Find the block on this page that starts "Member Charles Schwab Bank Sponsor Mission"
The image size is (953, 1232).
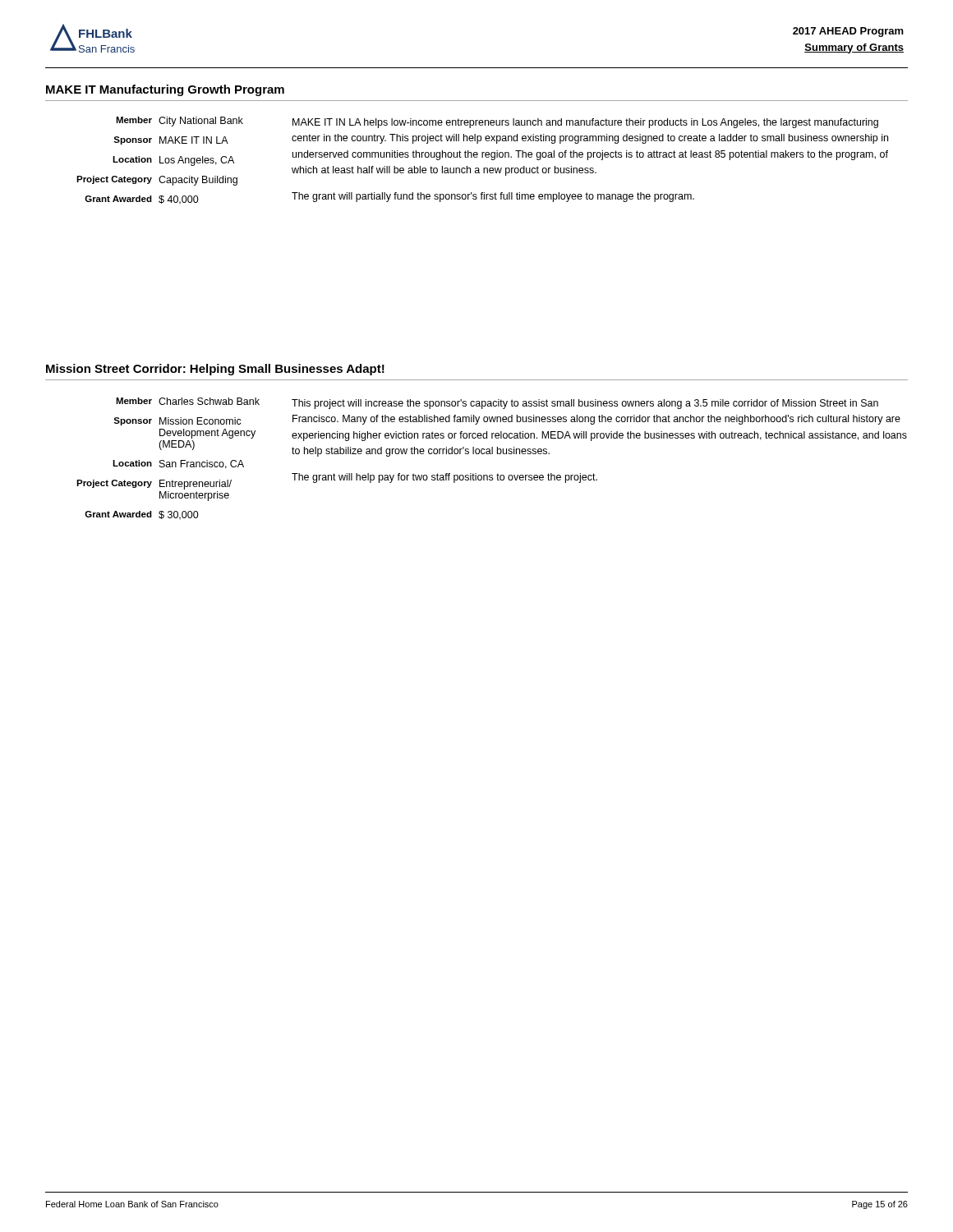[x=476, y=462]
